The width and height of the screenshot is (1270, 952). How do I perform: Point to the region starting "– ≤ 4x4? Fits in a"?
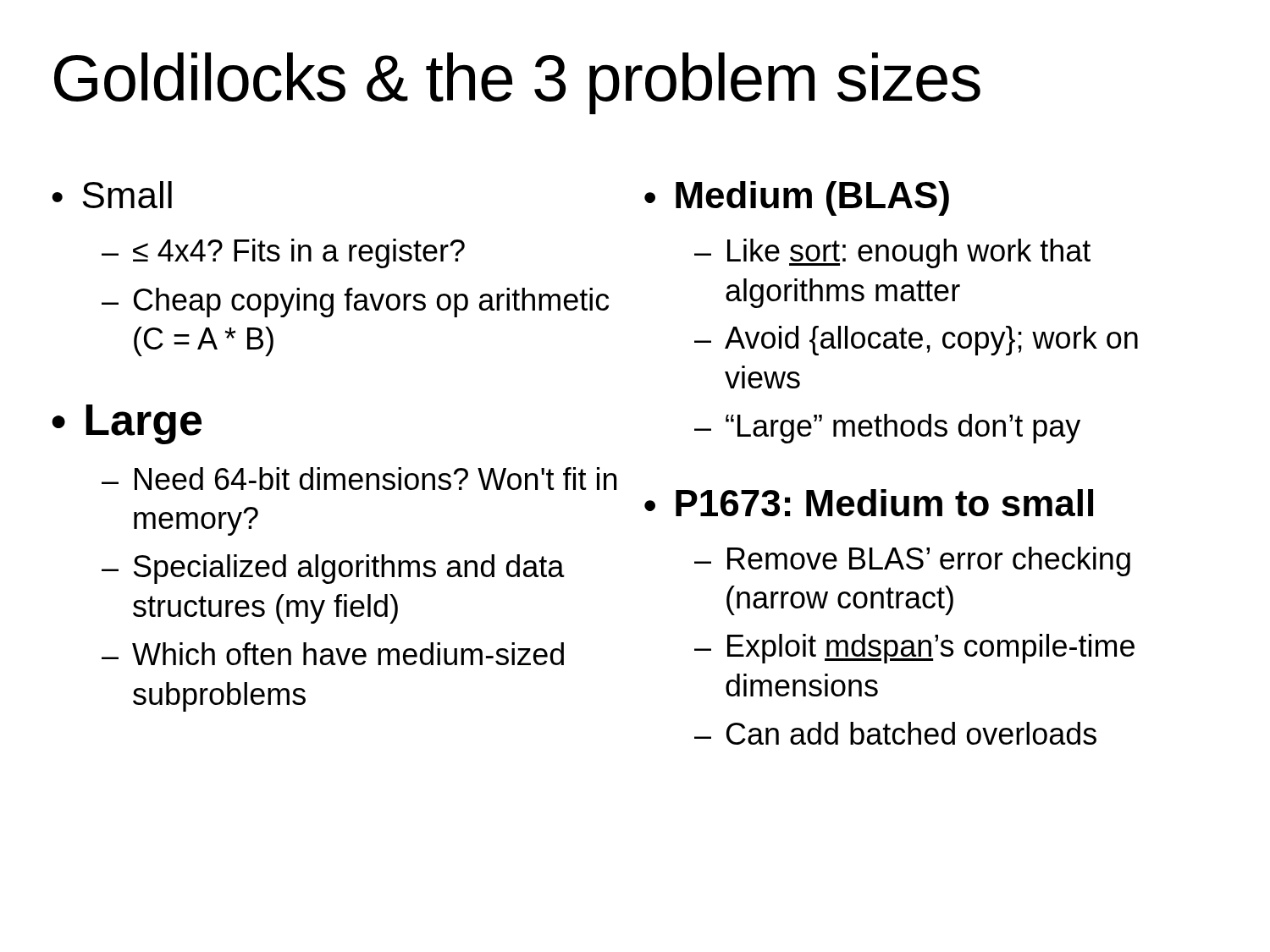point(364,252)
